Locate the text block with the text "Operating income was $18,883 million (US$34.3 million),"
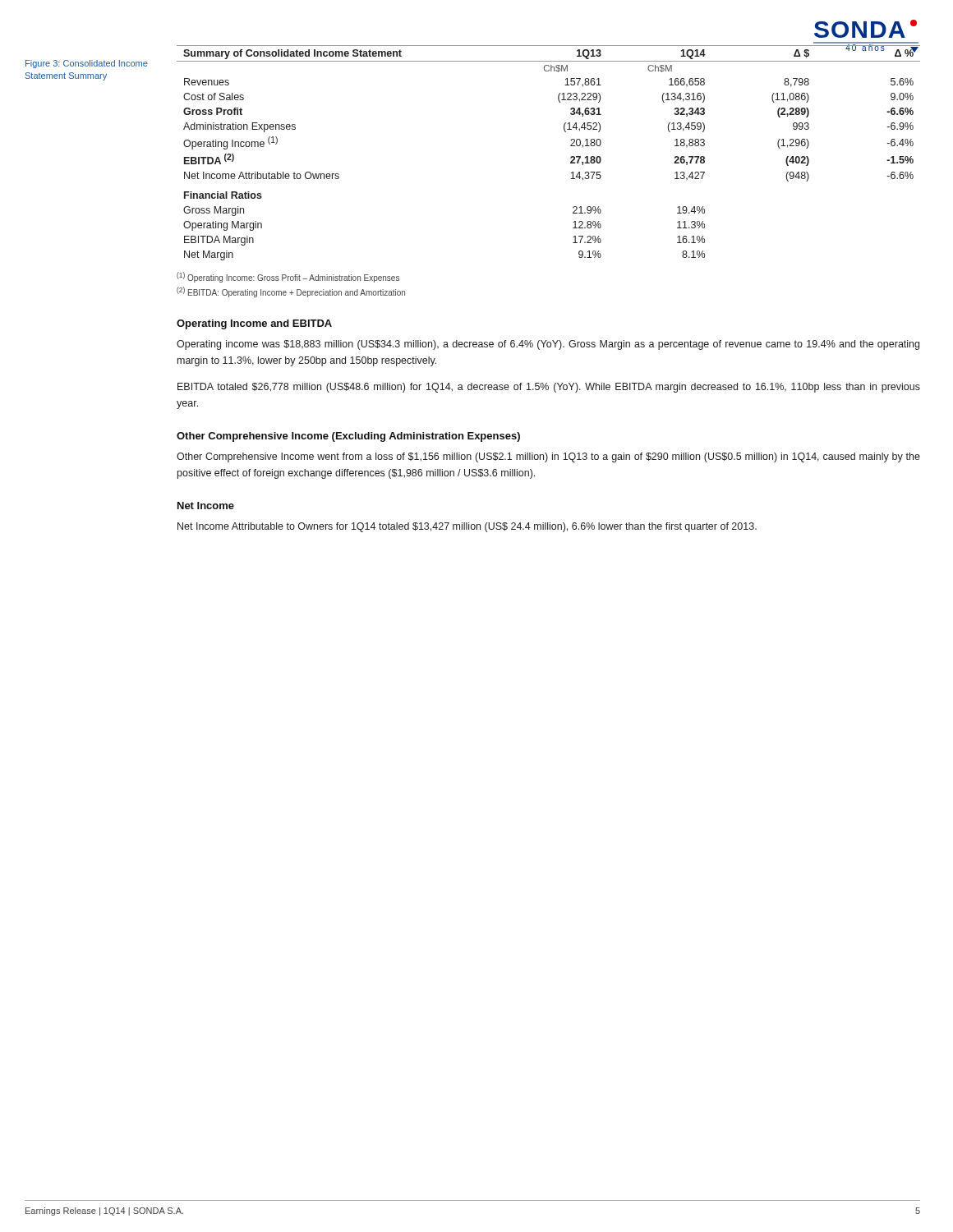This screenshot has height=1232, width=953. tap(548, 352)
